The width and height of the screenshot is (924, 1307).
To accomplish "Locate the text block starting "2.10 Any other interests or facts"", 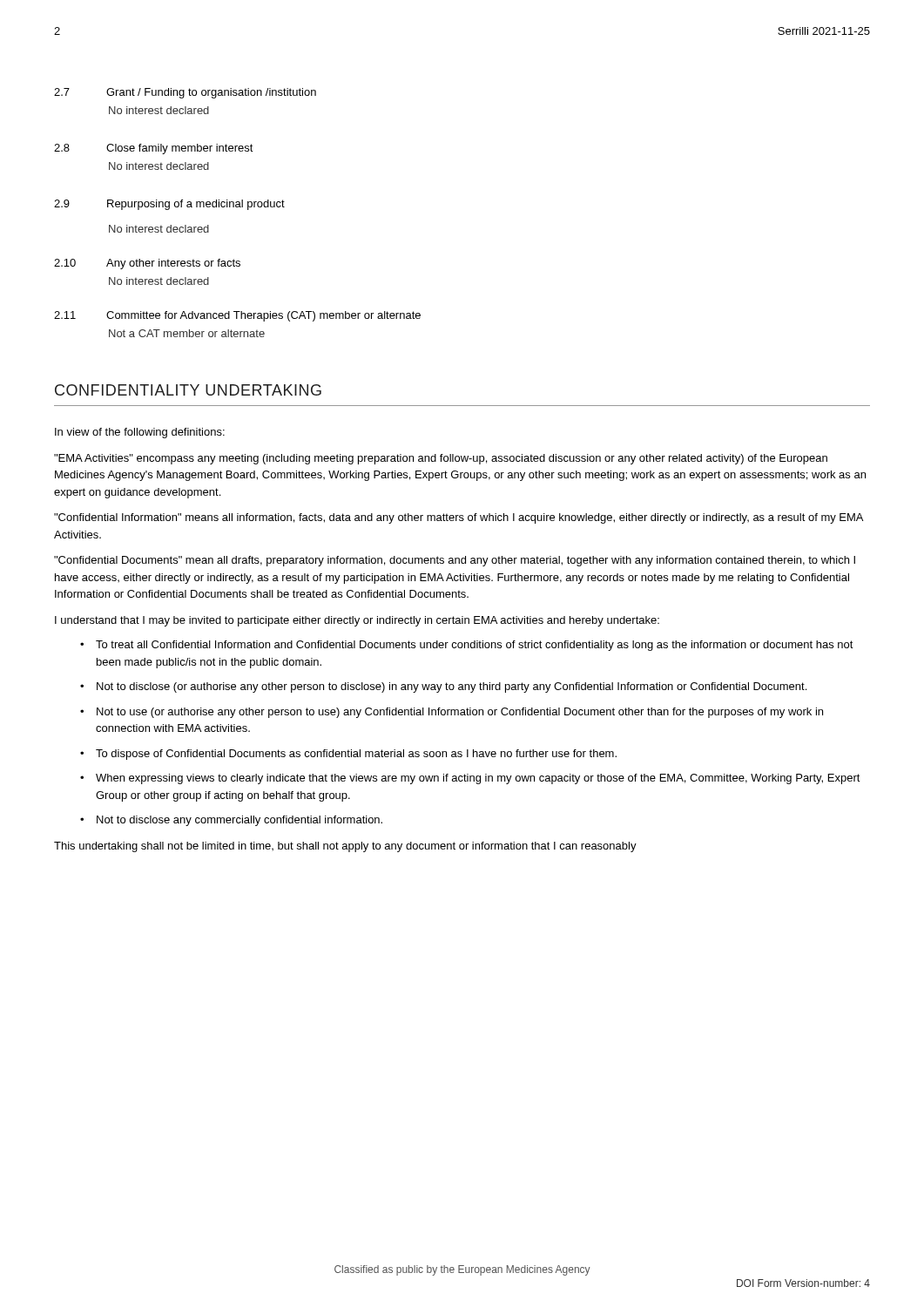I will [147, 263].
